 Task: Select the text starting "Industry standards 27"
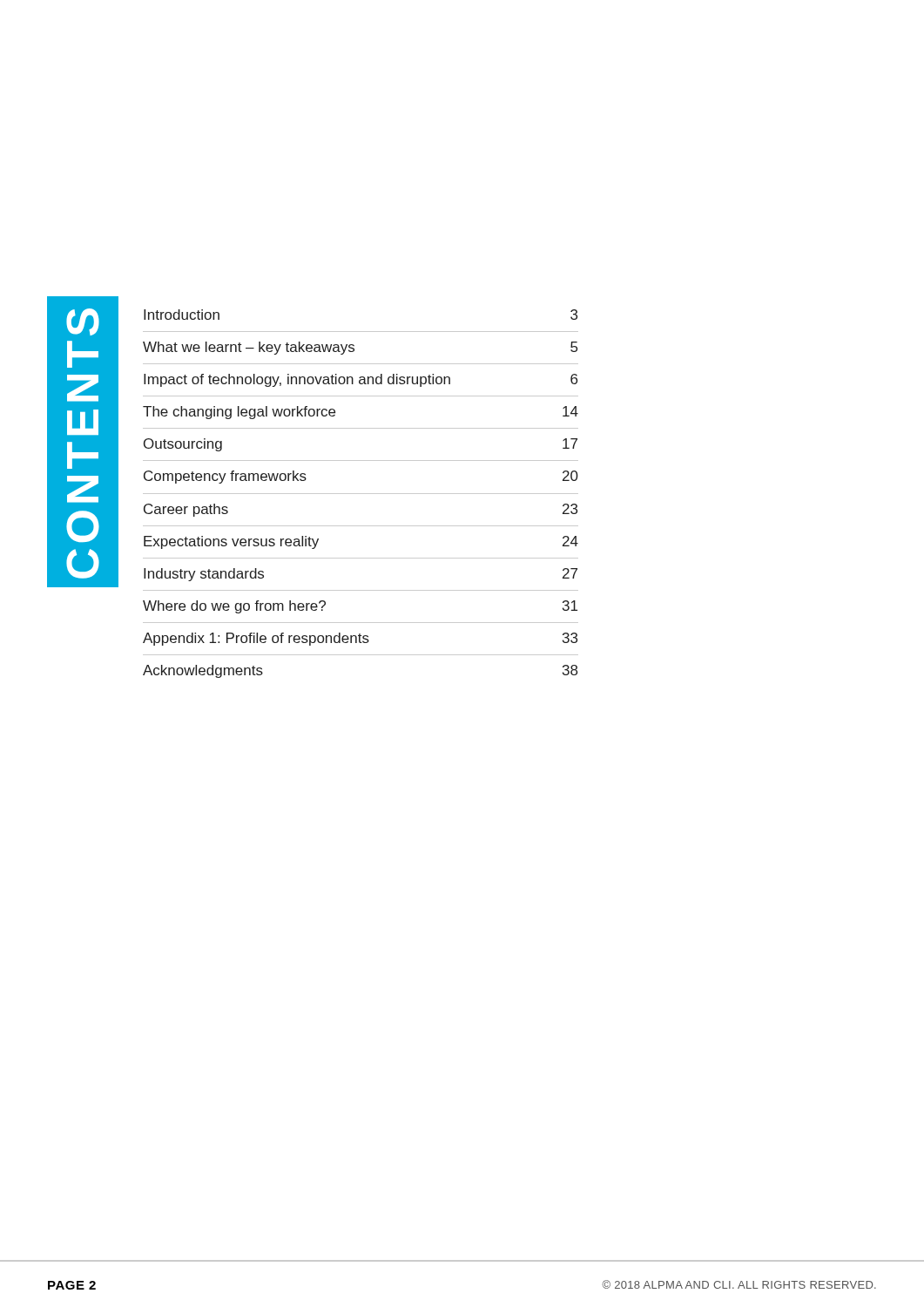point(203,575)
